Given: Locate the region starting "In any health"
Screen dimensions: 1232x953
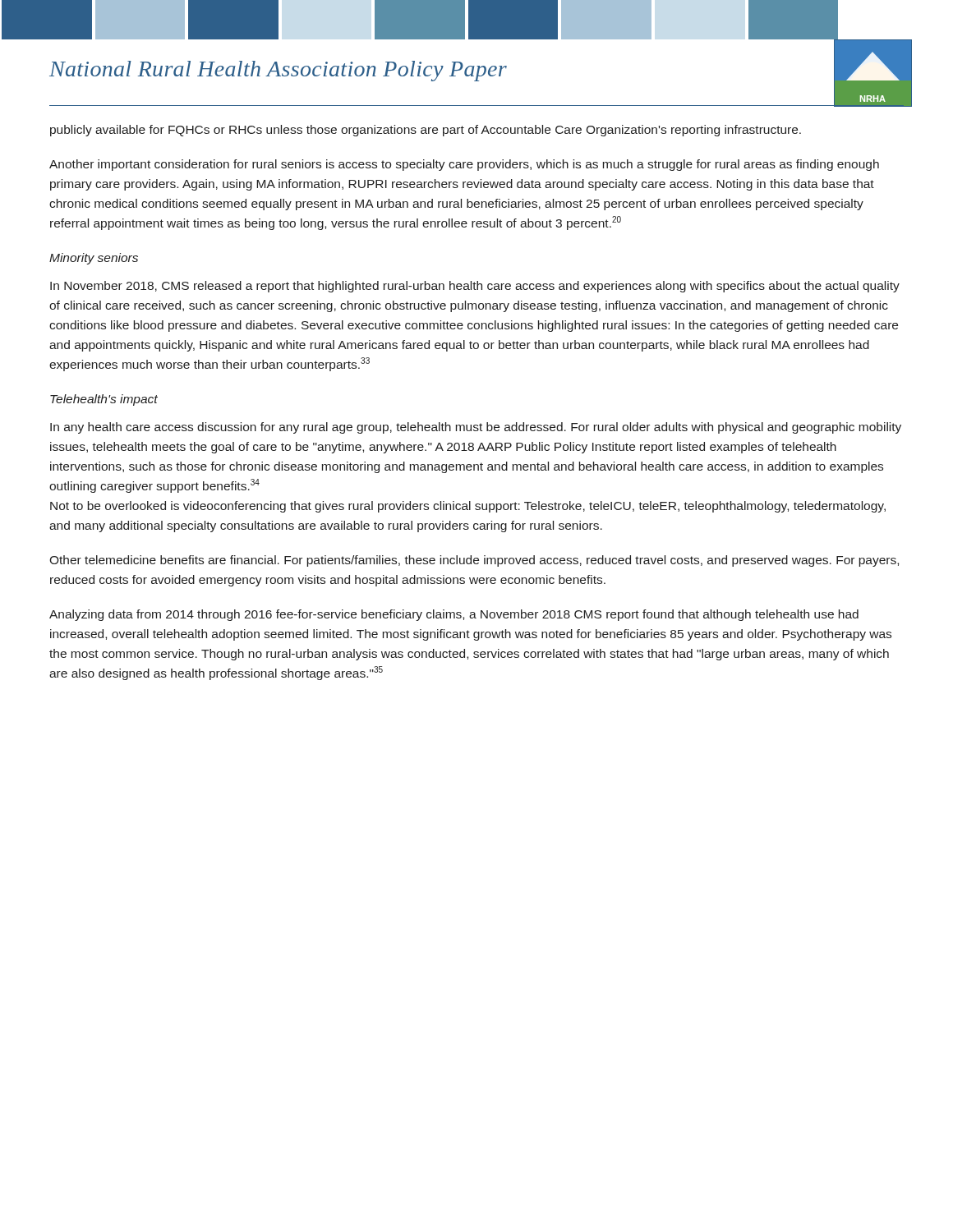Looking at the screenshot, I should (x=475, y=476).
